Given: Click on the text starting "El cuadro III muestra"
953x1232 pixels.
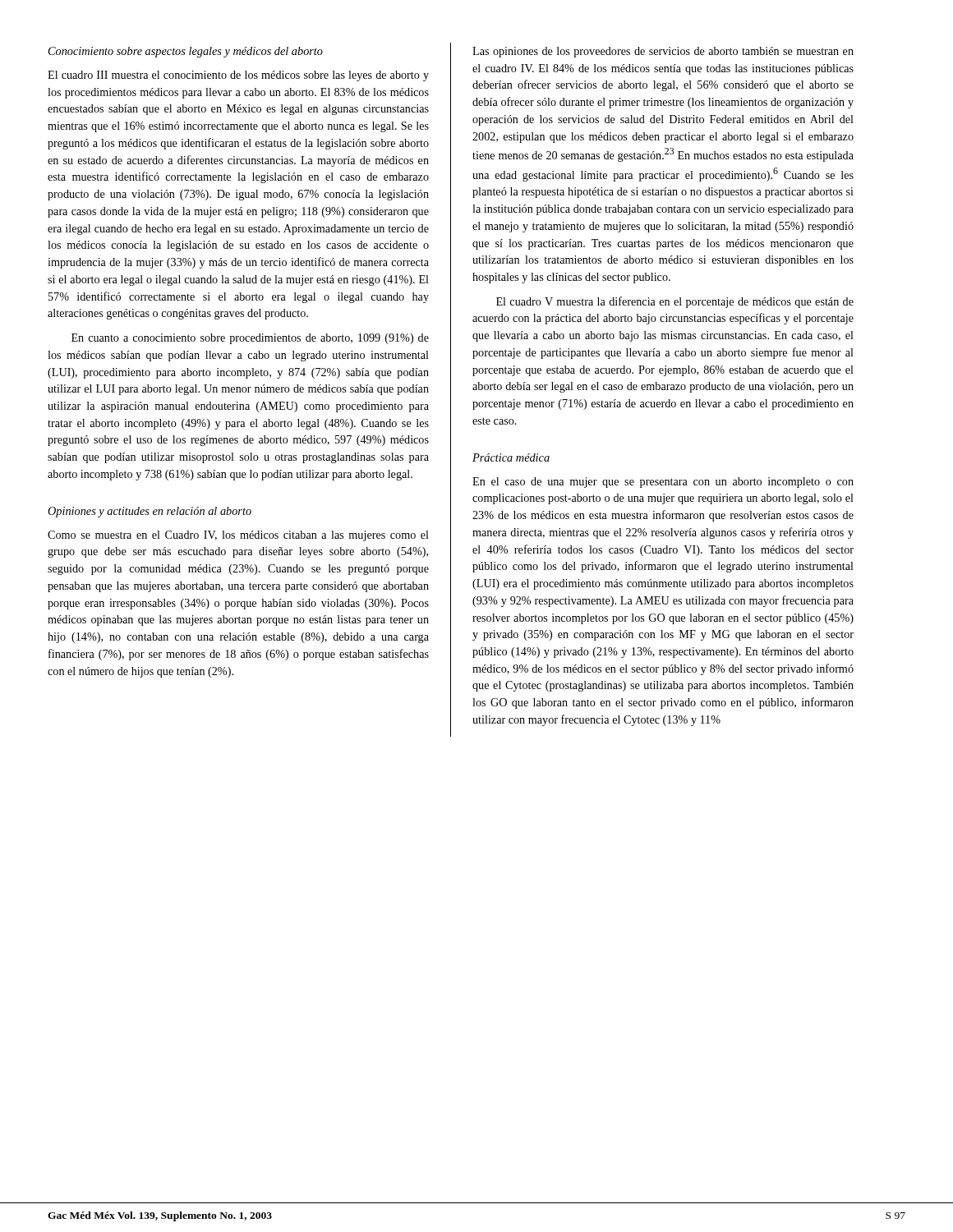Looking at the screenshot, I should 238,275.
